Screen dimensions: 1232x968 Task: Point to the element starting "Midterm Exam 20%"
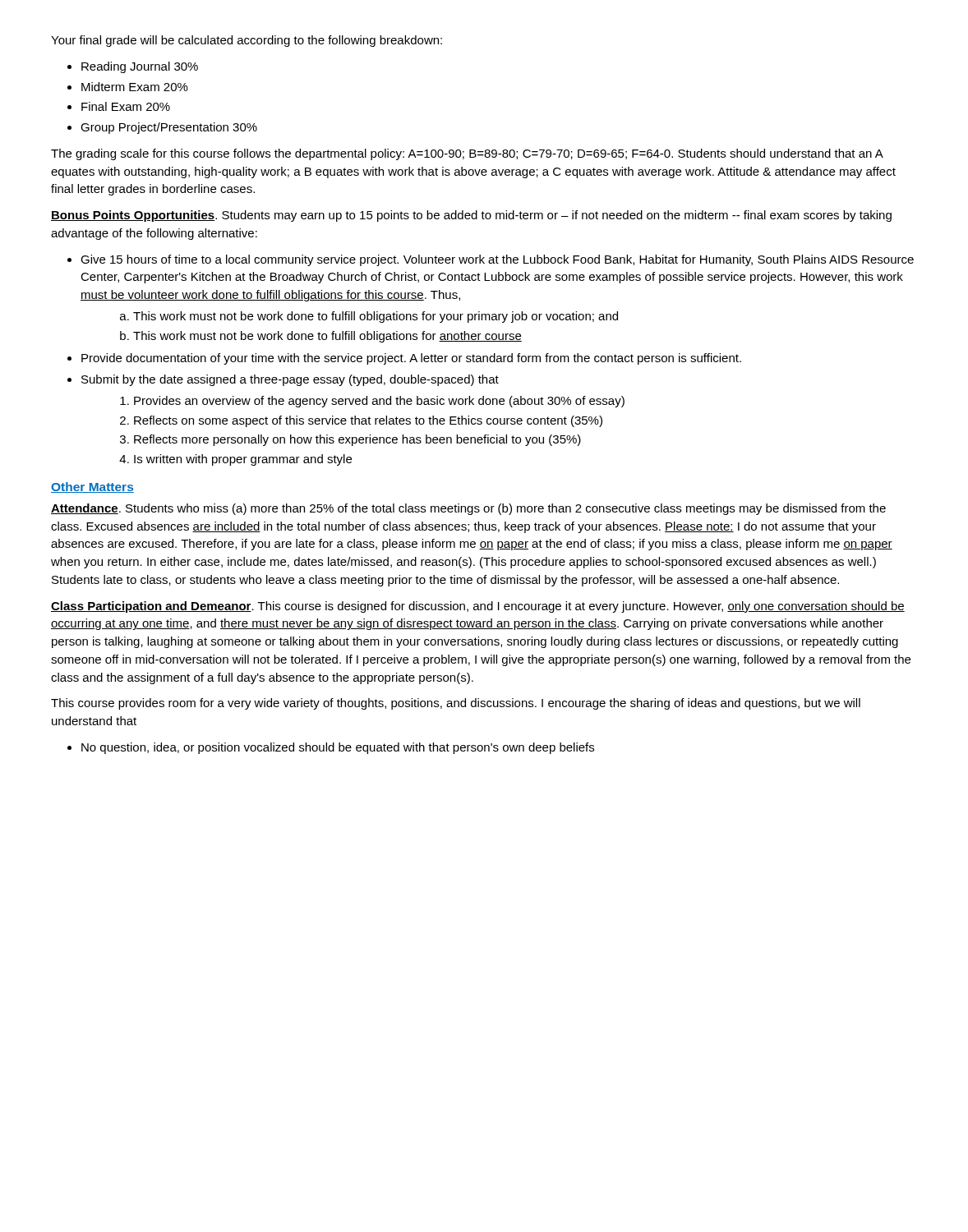(134, 86)
